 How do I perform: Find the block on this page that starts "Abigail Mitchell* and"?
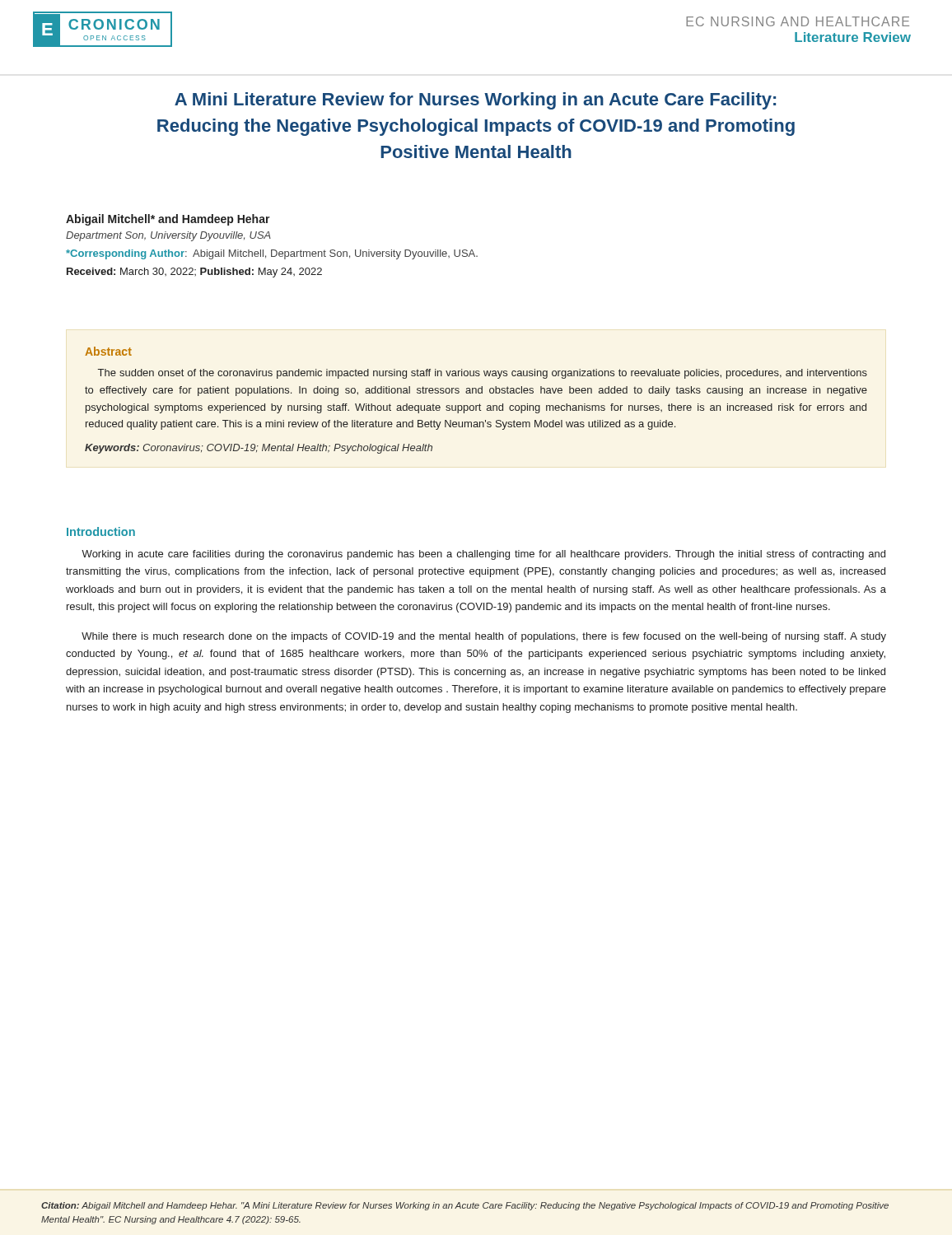point(168,219)
